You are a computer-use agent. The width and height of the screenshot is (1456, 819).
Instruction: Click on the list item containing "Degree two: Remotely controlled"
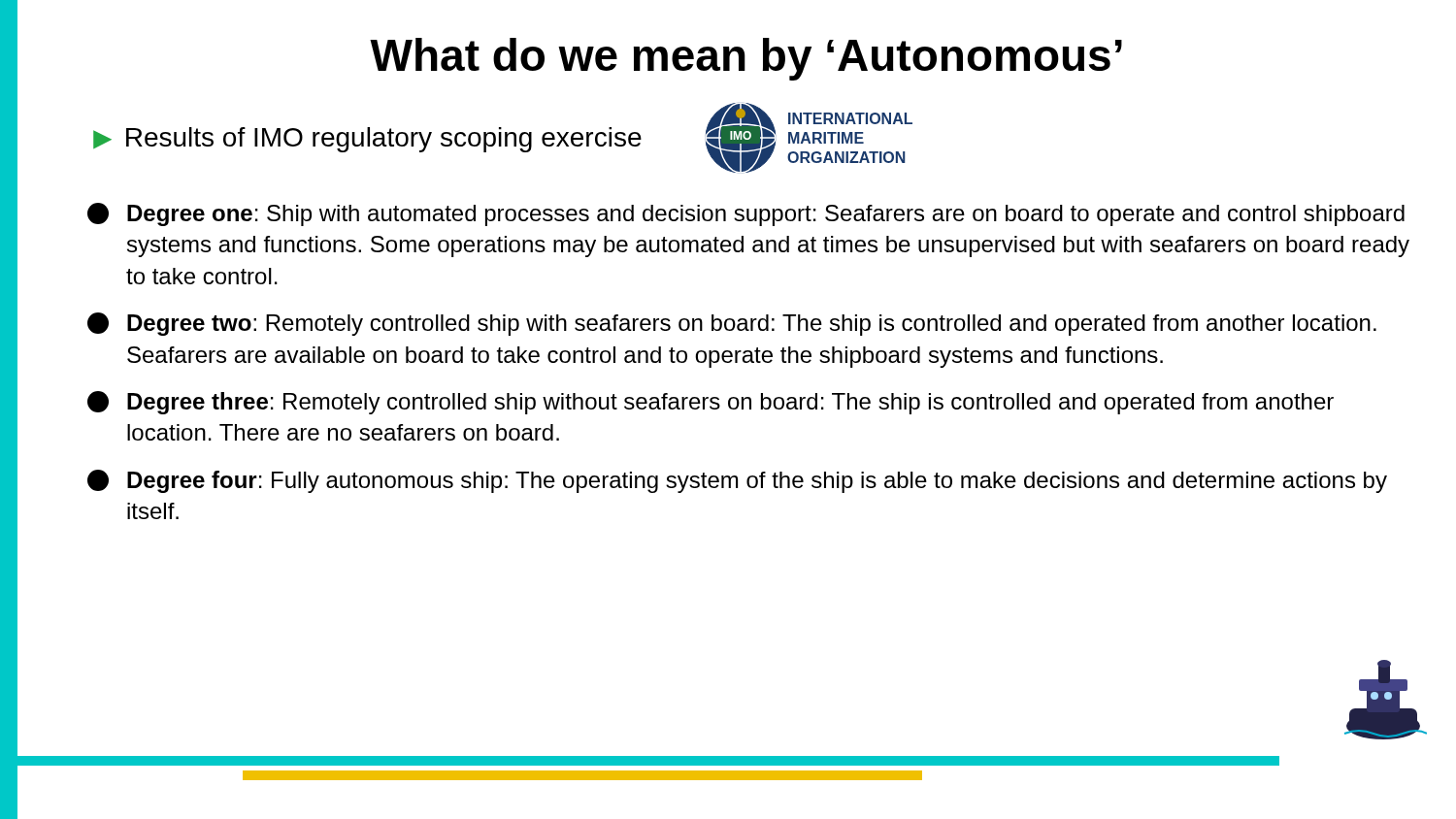pyautogui.click(x=752, y=339)
